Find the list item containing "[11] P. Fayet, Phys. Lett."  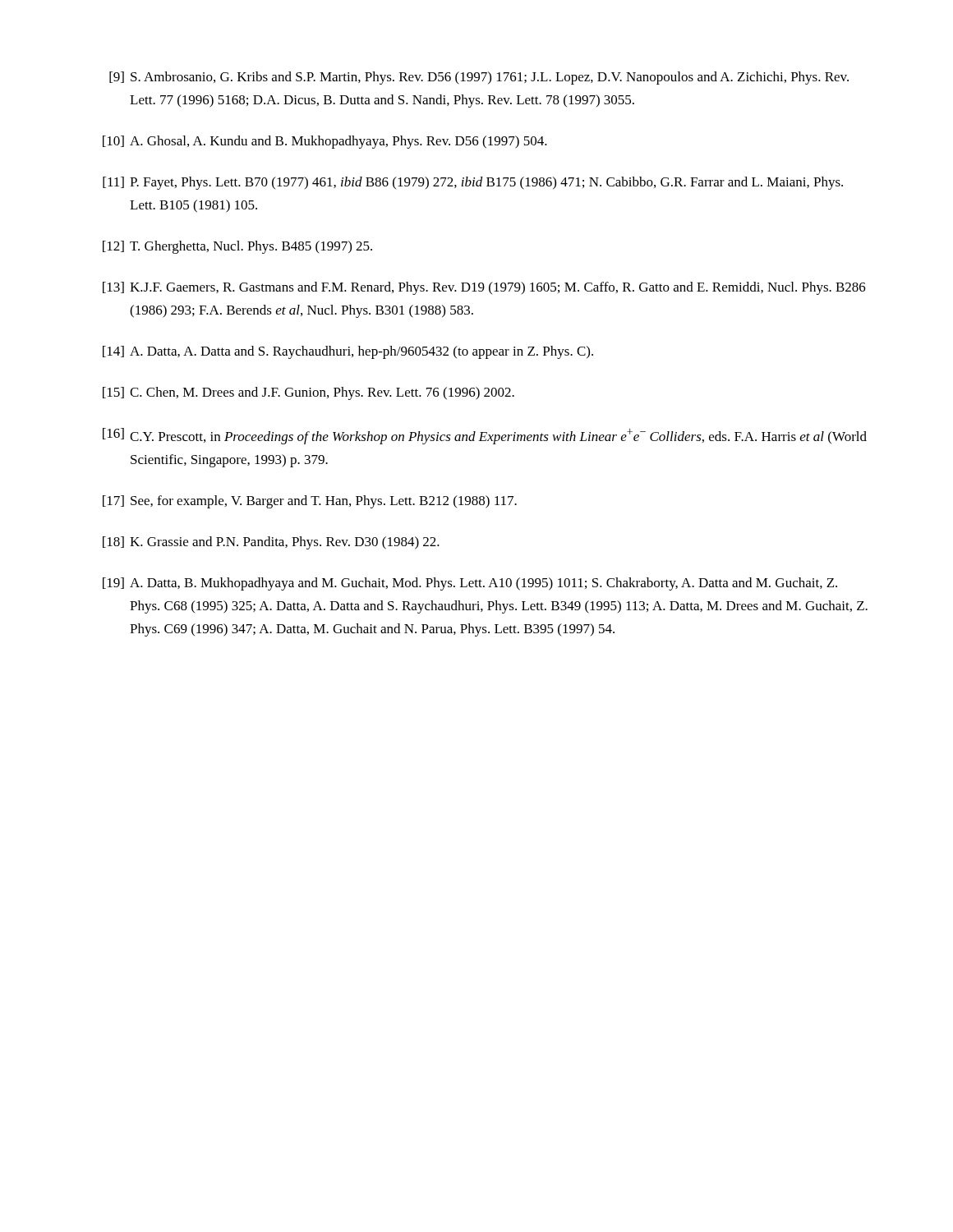click(476, 194)
